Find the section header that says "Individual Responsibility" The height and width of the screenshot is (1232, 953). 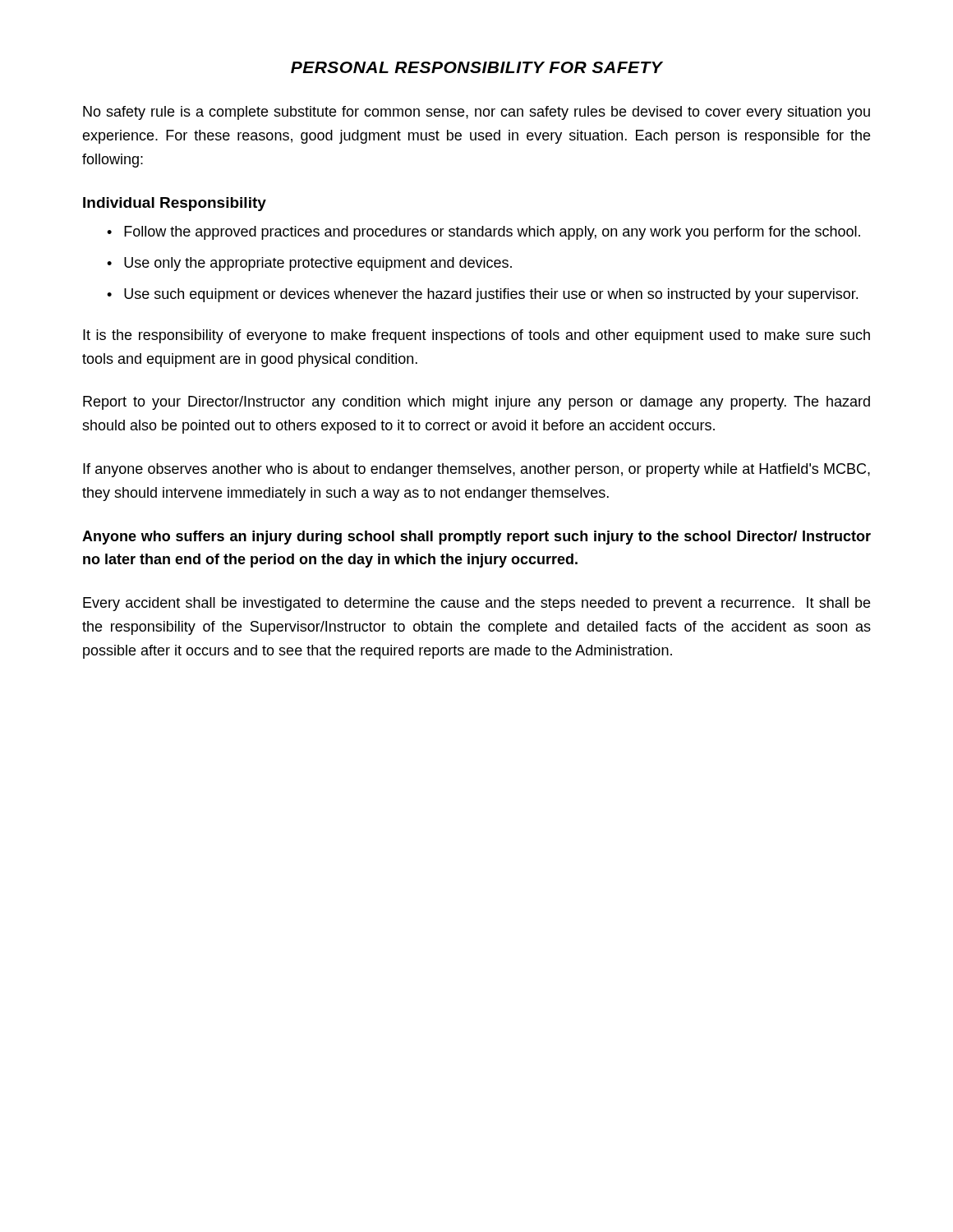coord(174,203)
